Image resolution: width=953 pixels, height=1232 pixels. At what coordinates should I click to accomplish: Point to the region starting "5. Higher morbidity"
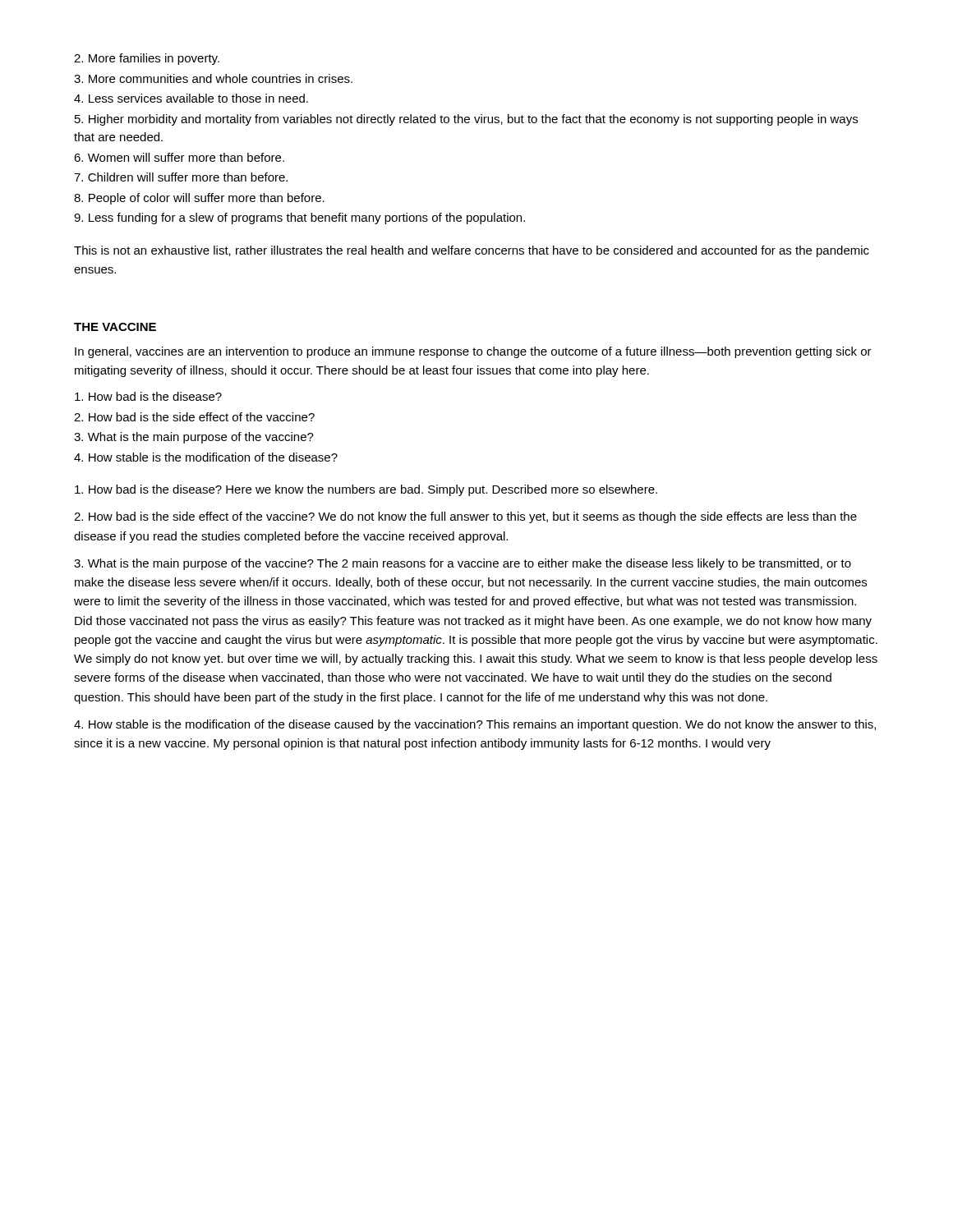[466, 128]
